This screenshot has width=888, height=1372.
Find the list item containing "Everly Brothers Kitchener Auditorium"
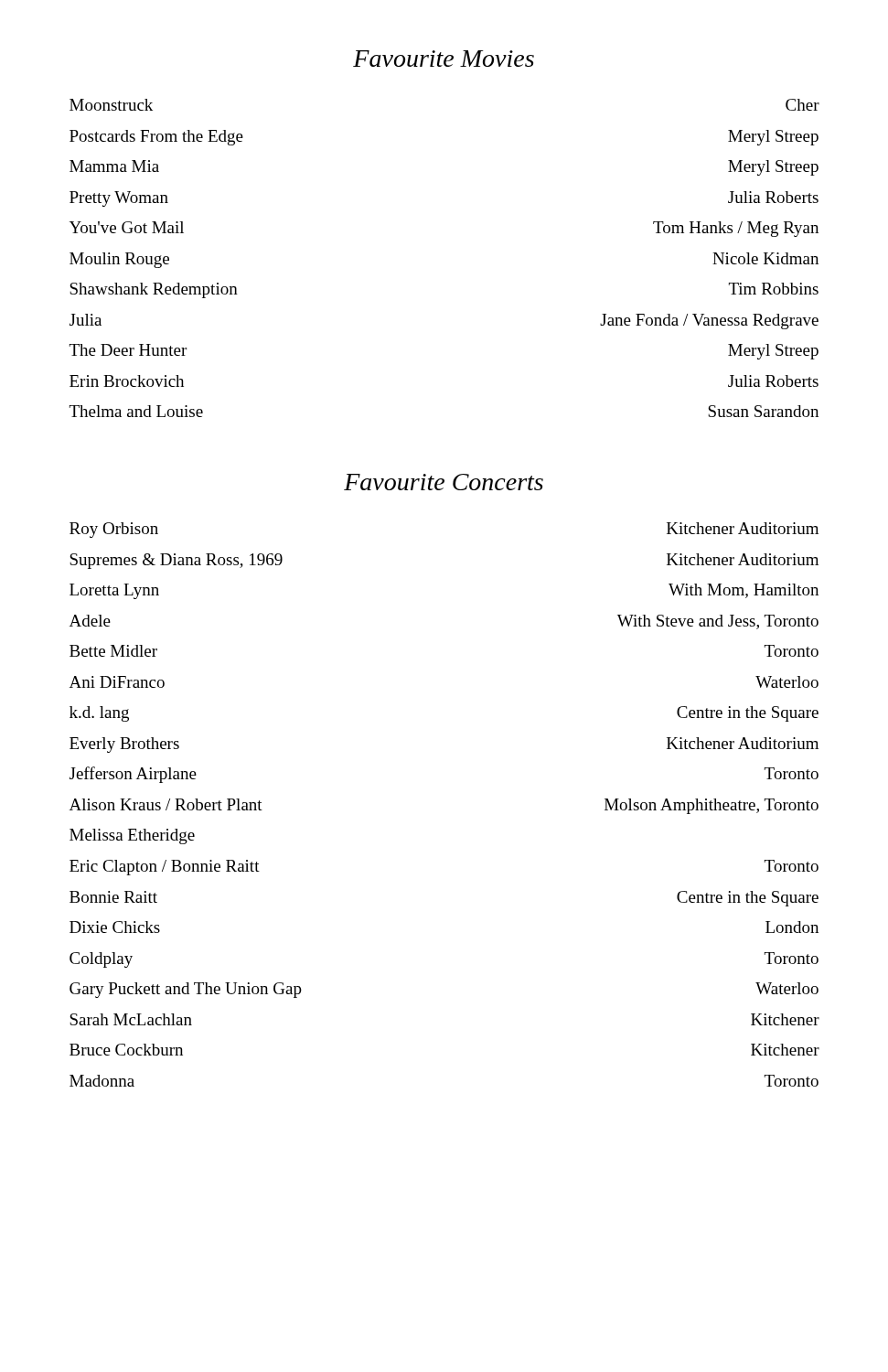pos(125,743)
